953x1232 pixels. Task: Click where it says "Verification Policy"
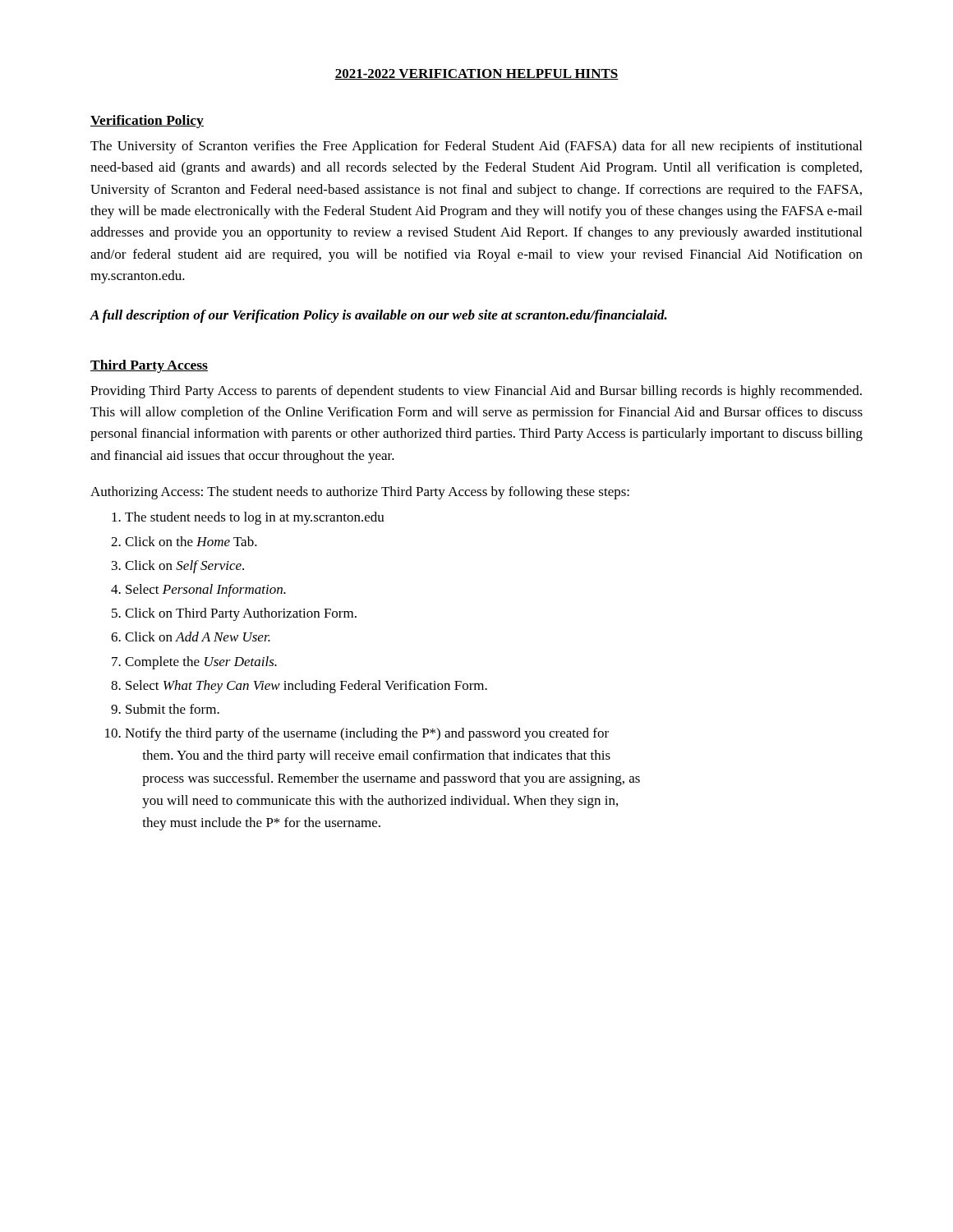click(147, 120)
